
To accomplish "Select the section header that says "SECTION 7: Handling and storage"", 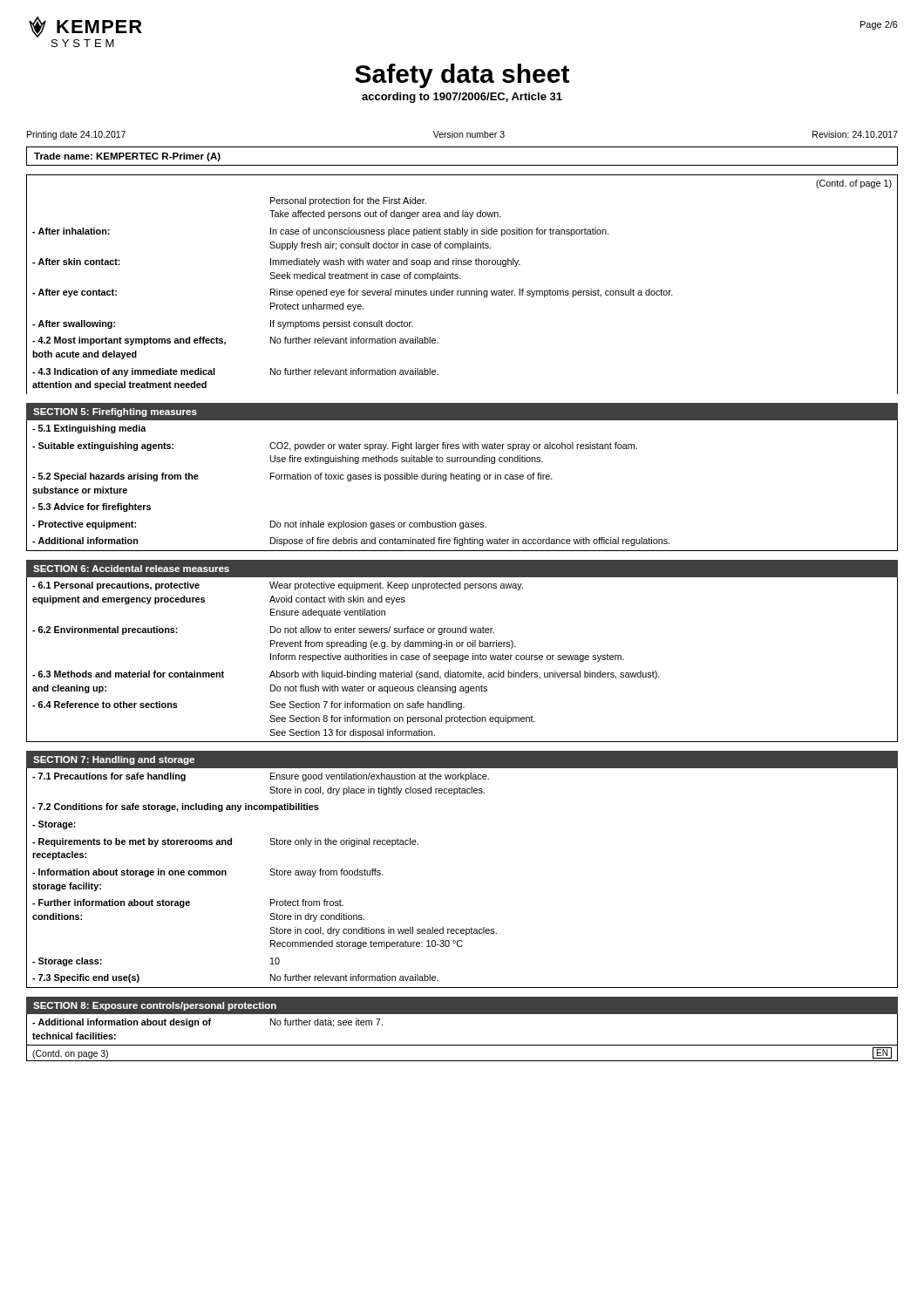I will click(x=114, y=760).
